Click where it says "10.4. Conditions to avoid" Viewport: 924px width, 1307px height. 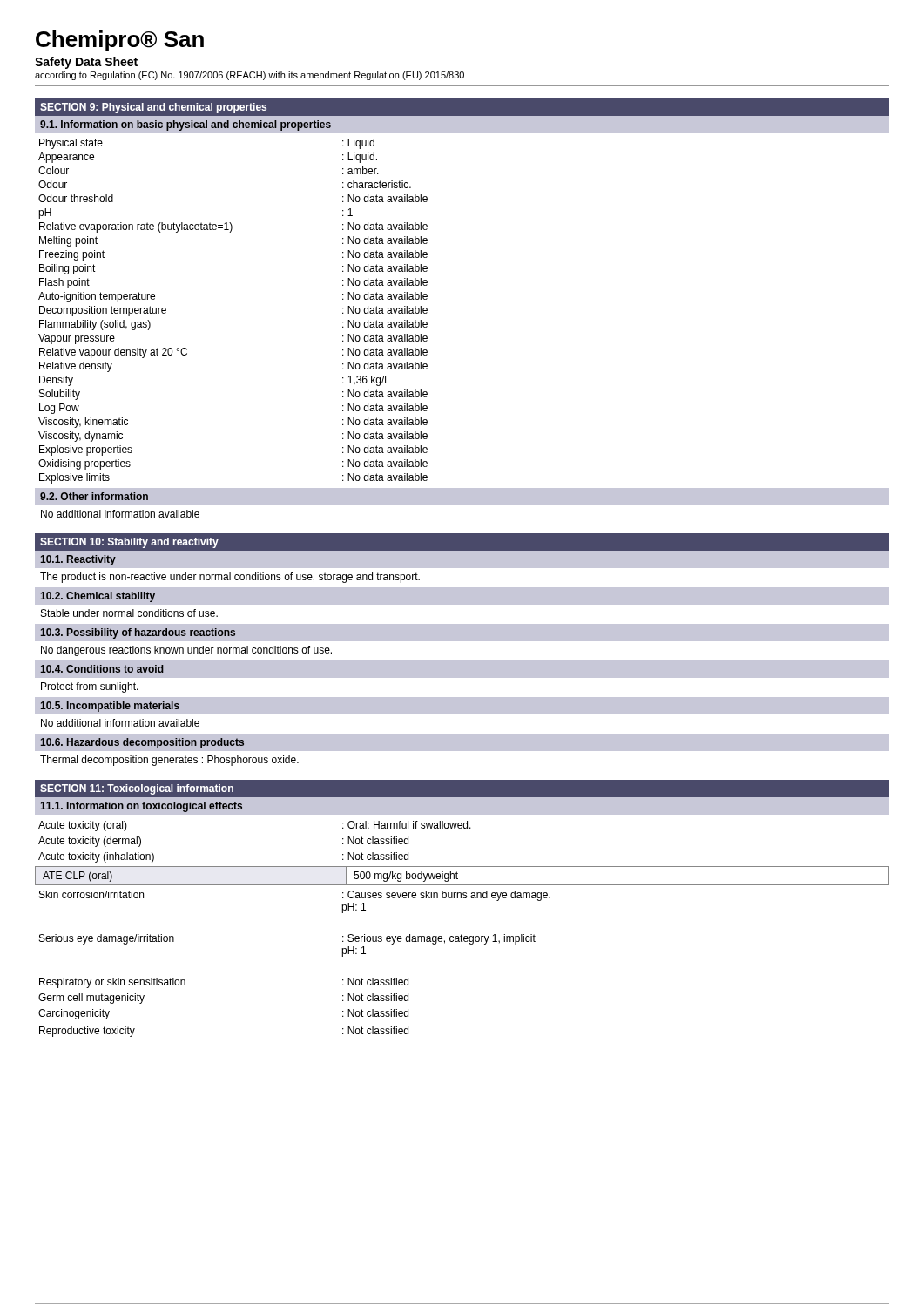point(102,669)
